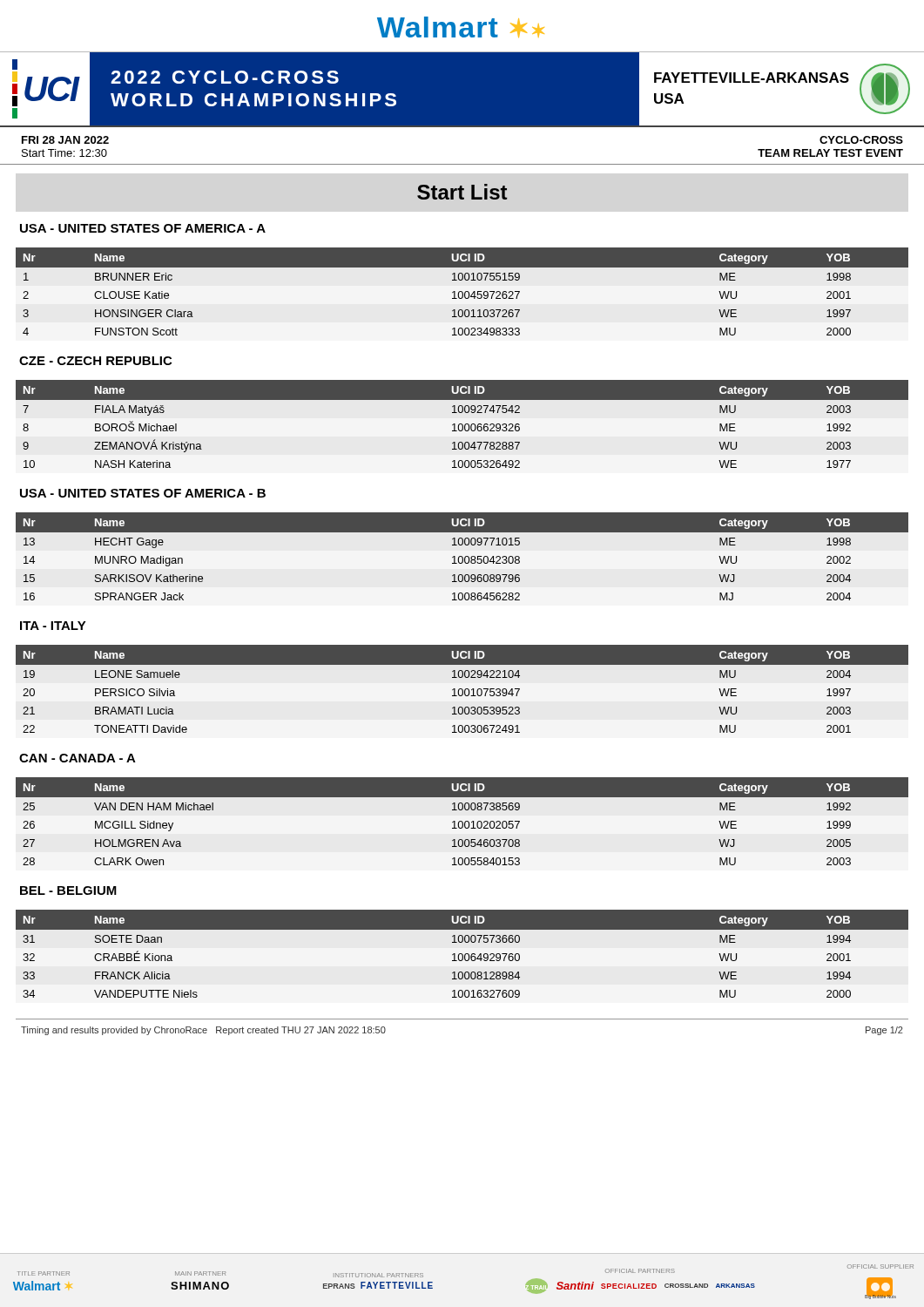This screenshot has height=1307, width=924.
Task: Navigate to the element starting "BEL - BELGIUM"
Action: (x=68, y=891)
